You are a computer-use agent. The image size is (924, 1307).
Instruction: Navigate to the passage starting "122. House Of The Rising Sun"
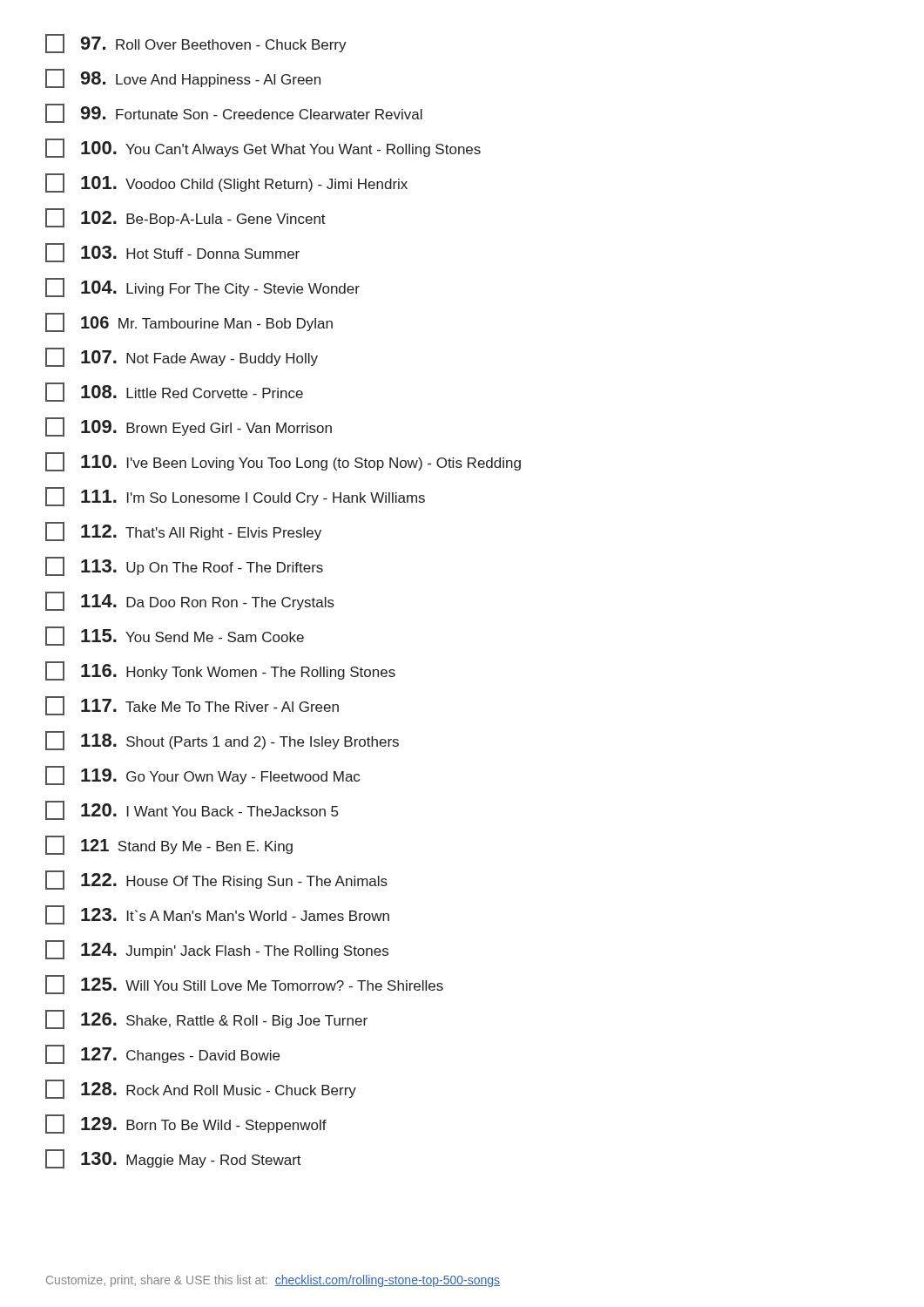pos(216,880)
